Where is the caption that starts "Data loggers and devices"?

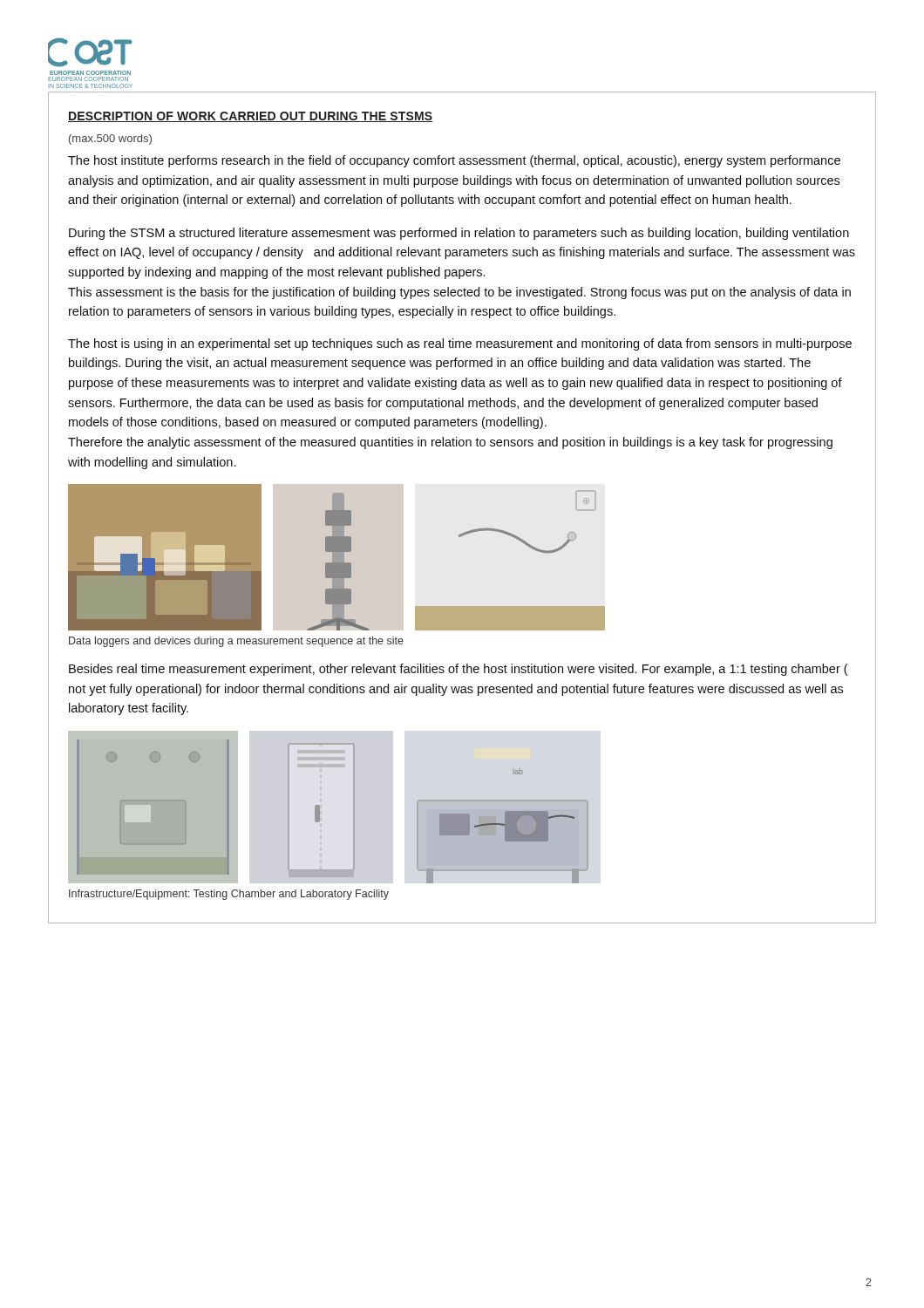(x=236, y=641)
